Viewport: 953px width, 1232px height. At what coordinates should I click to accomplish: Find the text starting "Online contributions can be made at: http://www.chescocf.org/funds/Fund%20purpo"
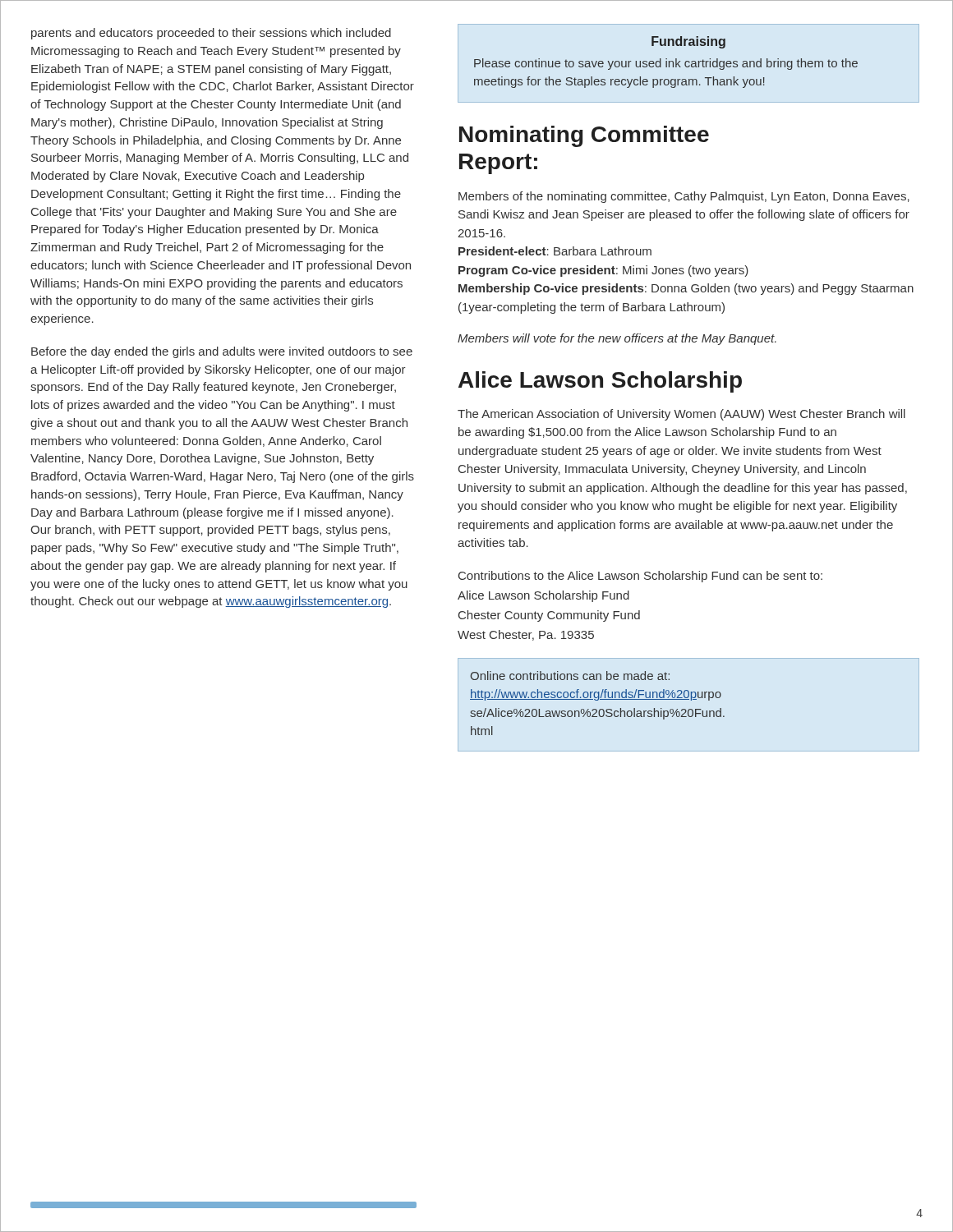pos(598,703)
